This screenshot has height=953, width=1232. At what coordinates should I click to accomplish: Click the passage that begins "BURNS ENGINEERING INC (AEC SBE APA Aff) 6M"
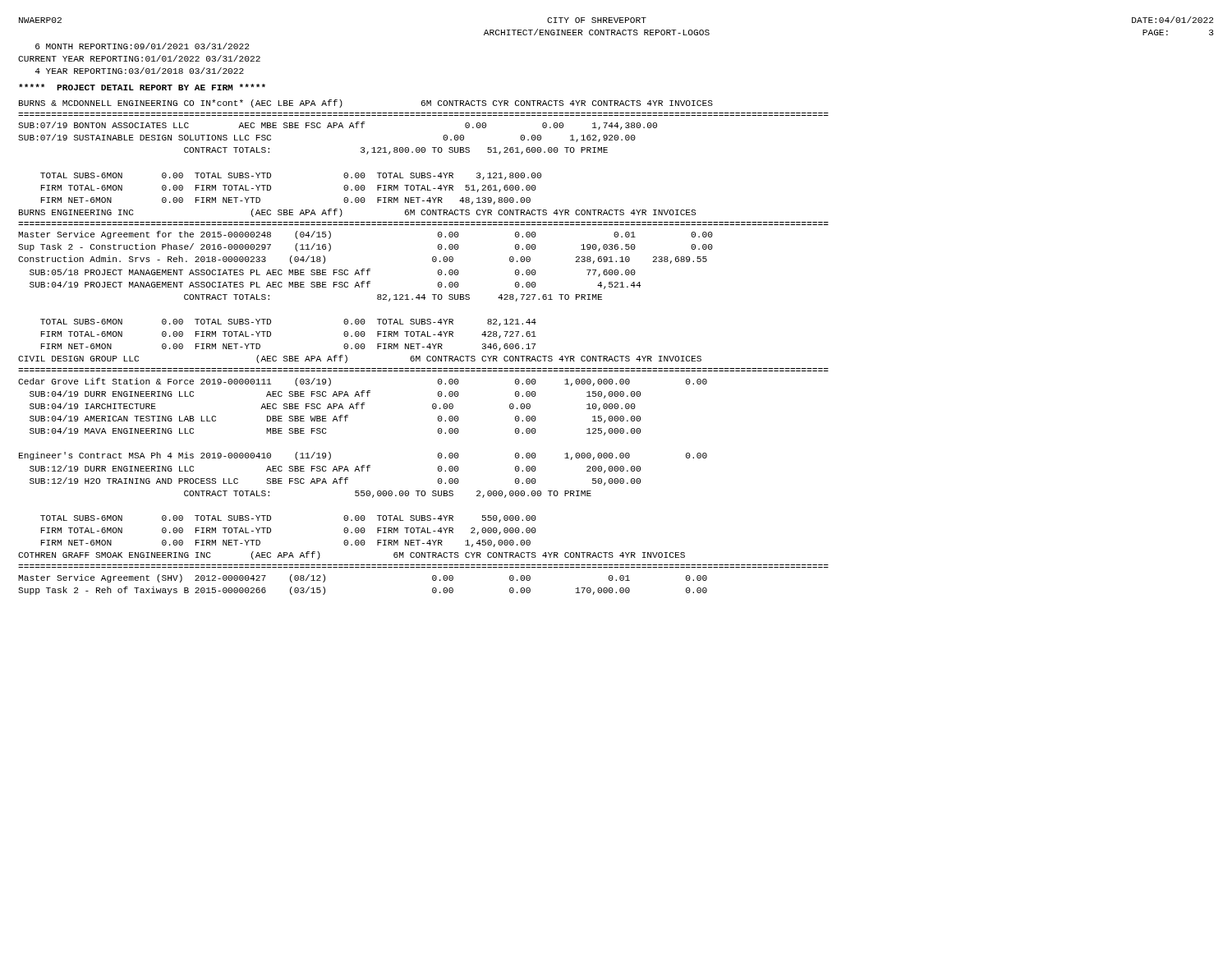(616, 213)
